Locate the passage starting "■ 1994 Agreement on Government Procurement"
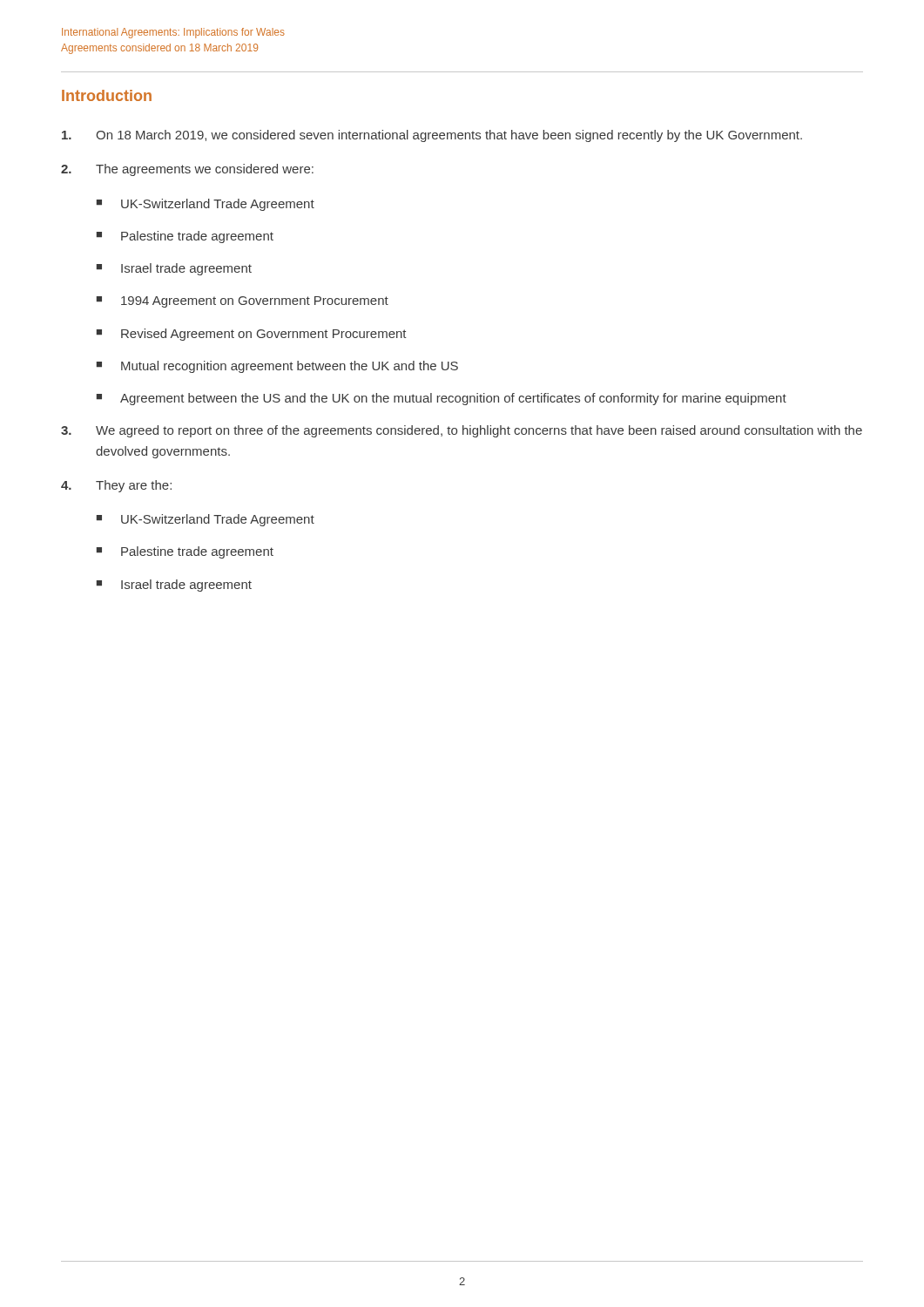This screenshot has height=1307, width=924. [x=242, y=301]
